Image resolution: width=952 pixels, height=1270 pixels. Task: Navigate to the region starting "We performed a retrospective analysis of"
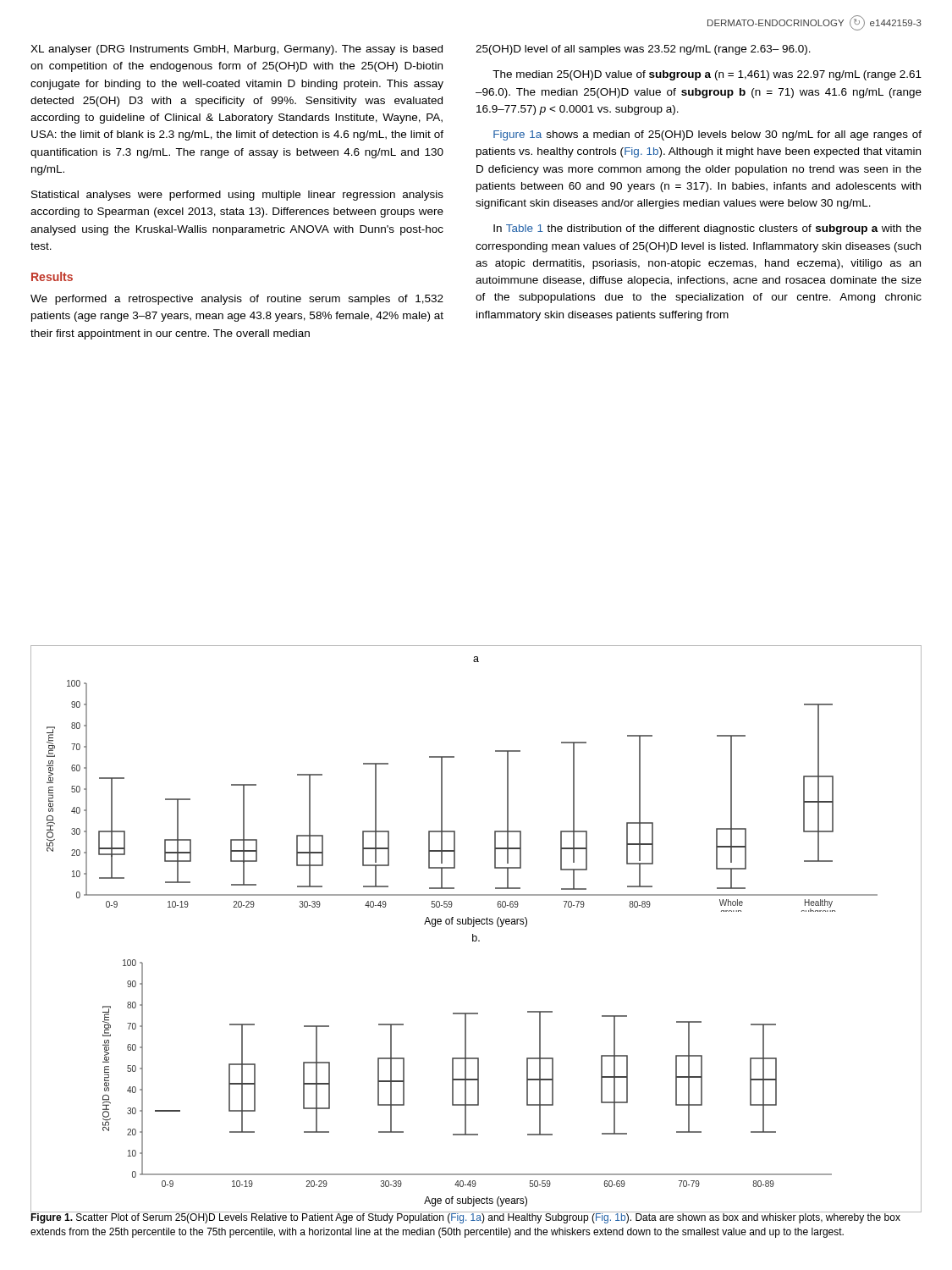pos(237,316)
